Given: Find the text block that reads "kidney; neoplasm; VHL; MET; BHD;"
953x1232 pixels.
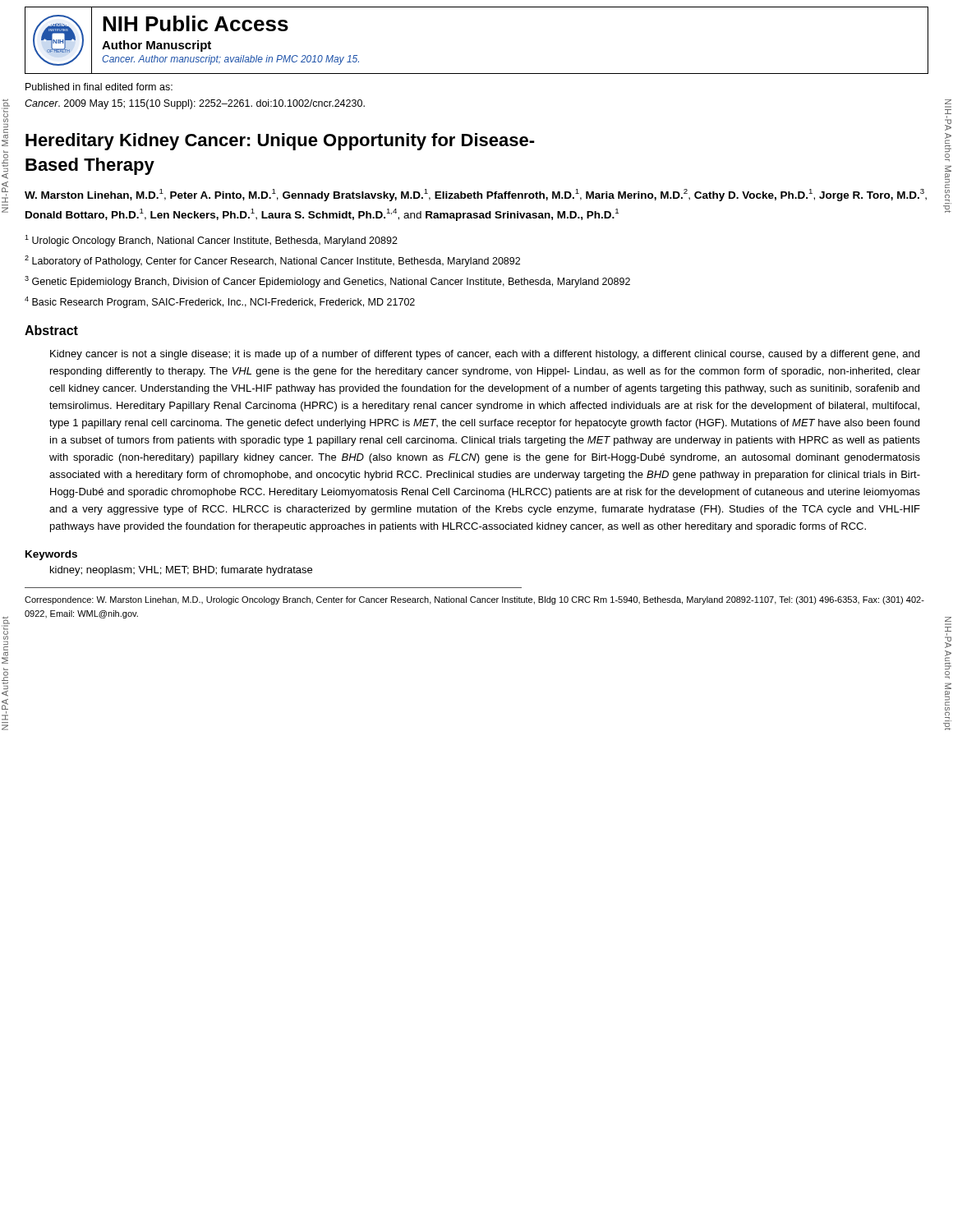Looking at the screenshot, I should [x=181, y=570].
